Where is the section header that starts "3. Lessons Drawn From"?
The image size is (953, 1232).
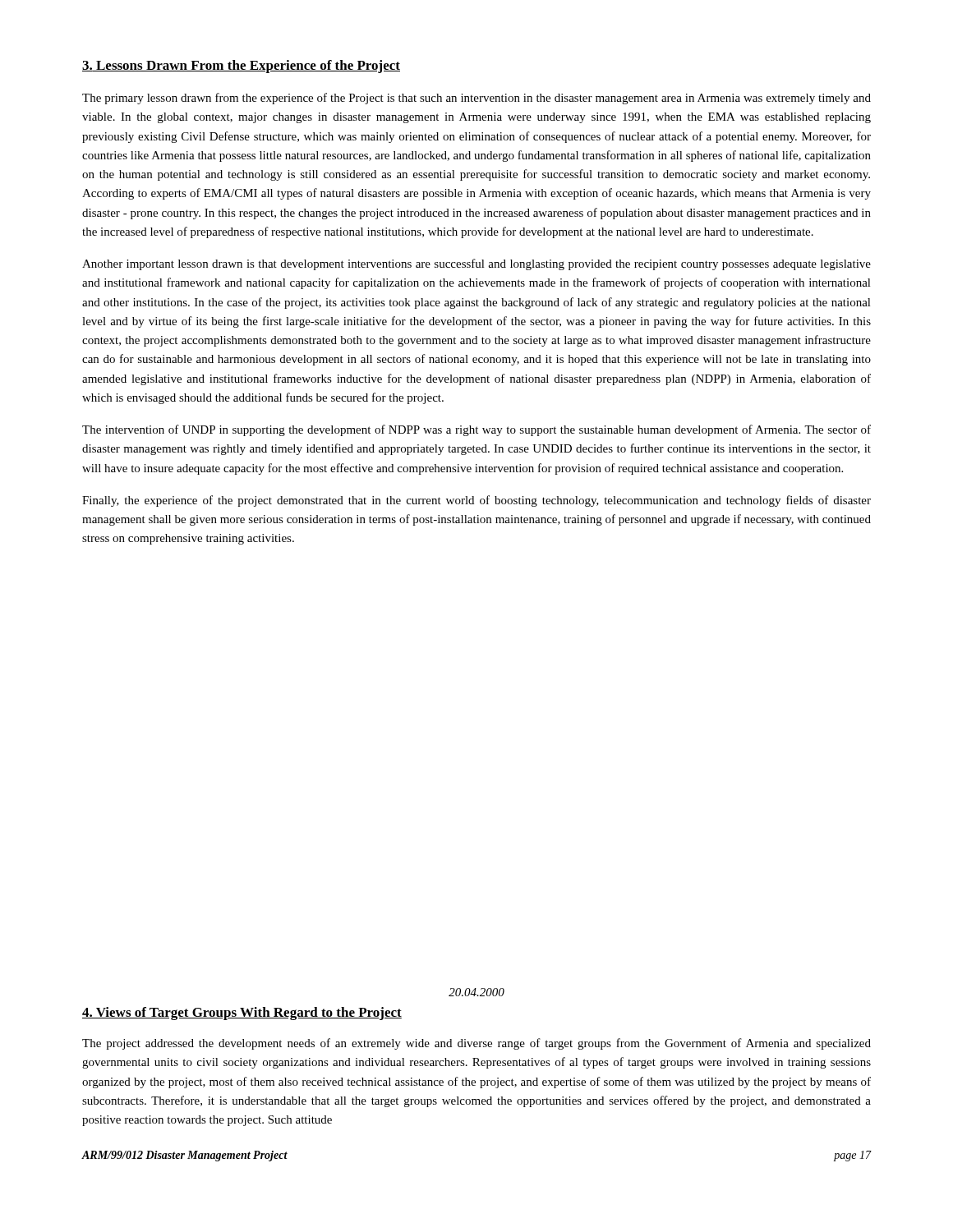pos(241,65)
